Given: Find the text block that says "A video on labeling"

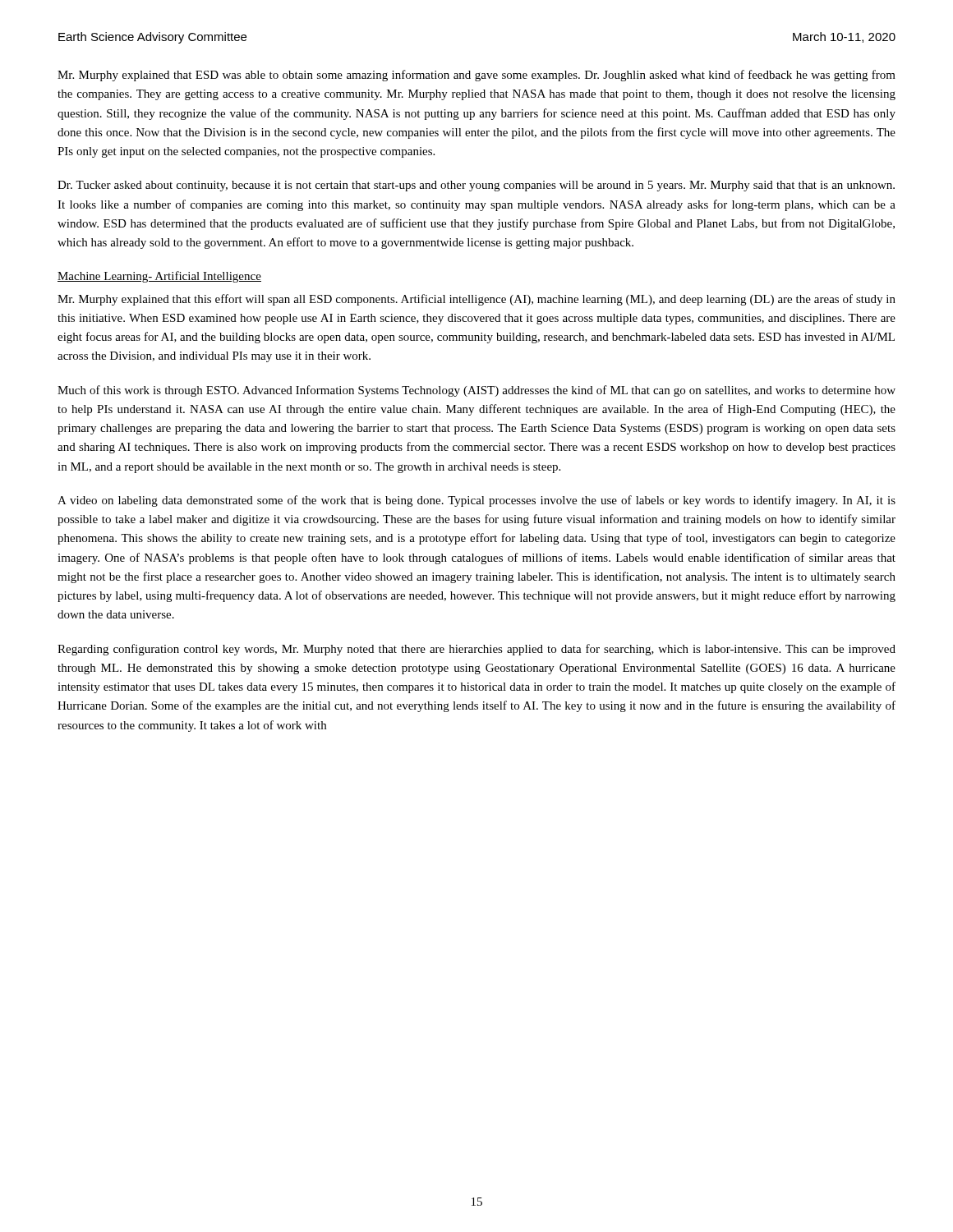Looking at the screenshot, I should 476,557.
